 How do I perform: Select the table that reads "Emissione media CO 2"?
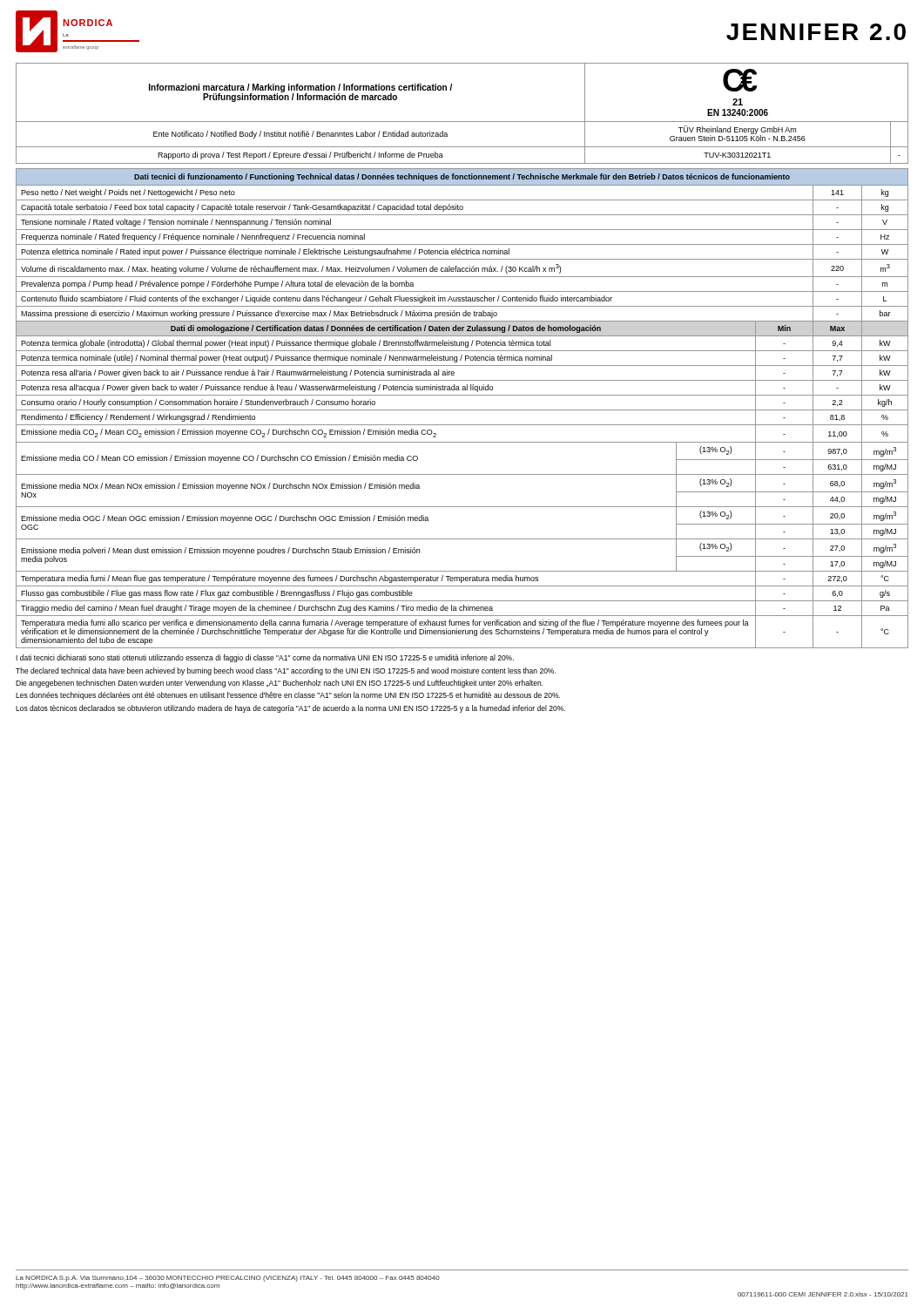[x=462, y=409]
